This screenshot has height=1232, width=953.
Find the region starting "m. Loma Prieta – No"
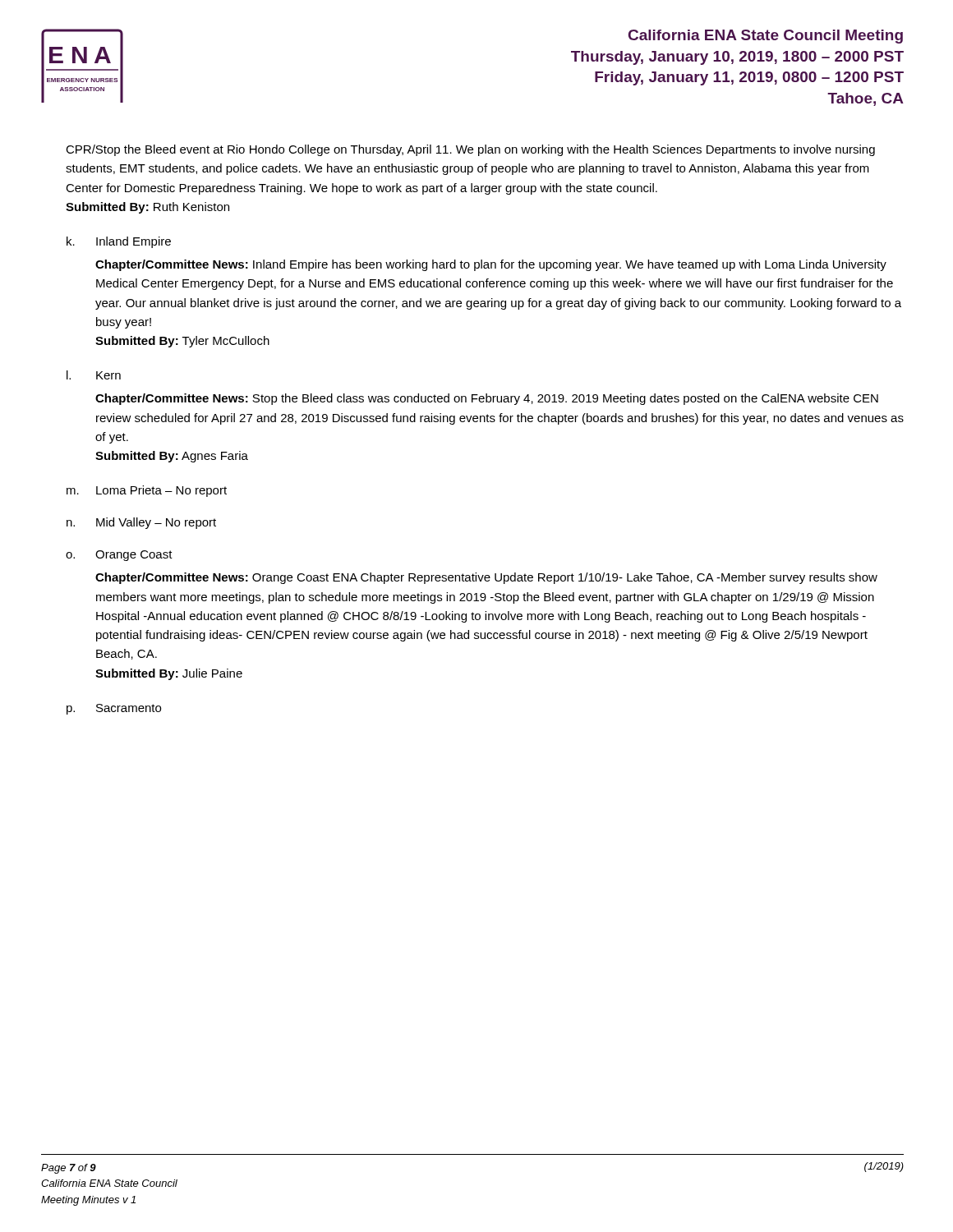[146, 490]
